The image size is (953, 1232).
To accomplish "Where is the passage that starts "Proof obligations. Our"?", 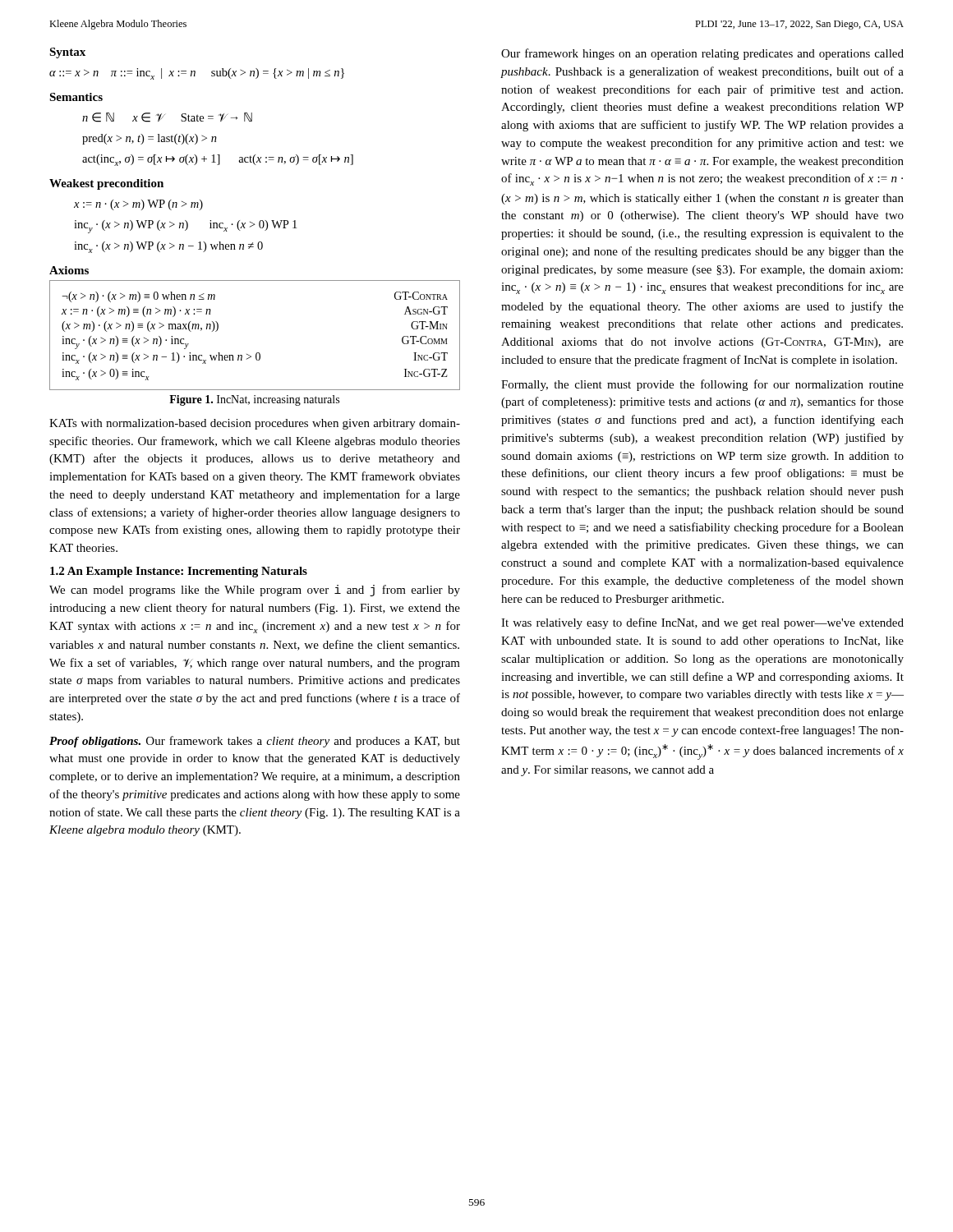I will pyautogui.click(x=255, y=786).
